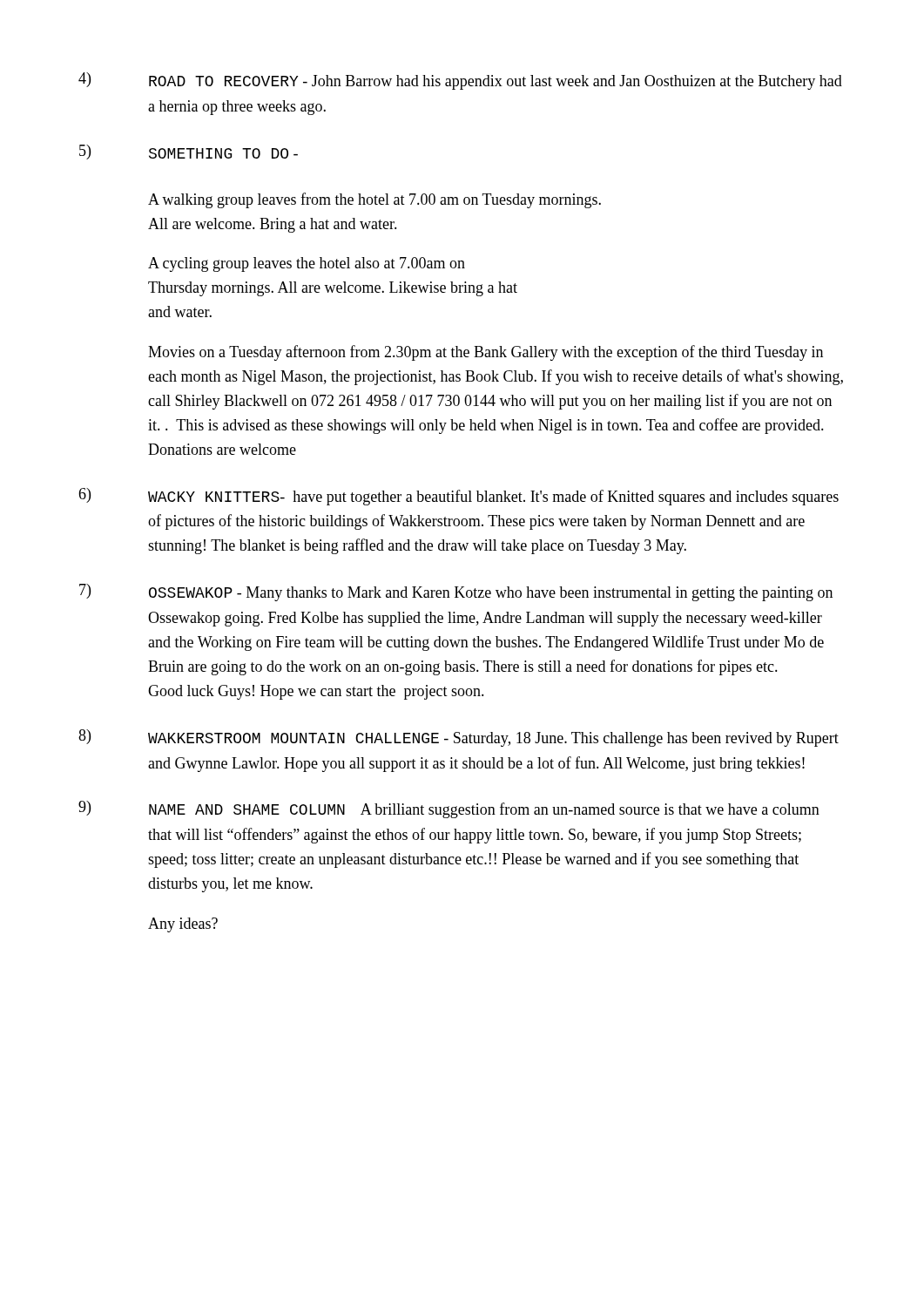Locate the list item containing "5) SOMETHING TO DO"
The image size is (924, 1307).
[462, 302]
